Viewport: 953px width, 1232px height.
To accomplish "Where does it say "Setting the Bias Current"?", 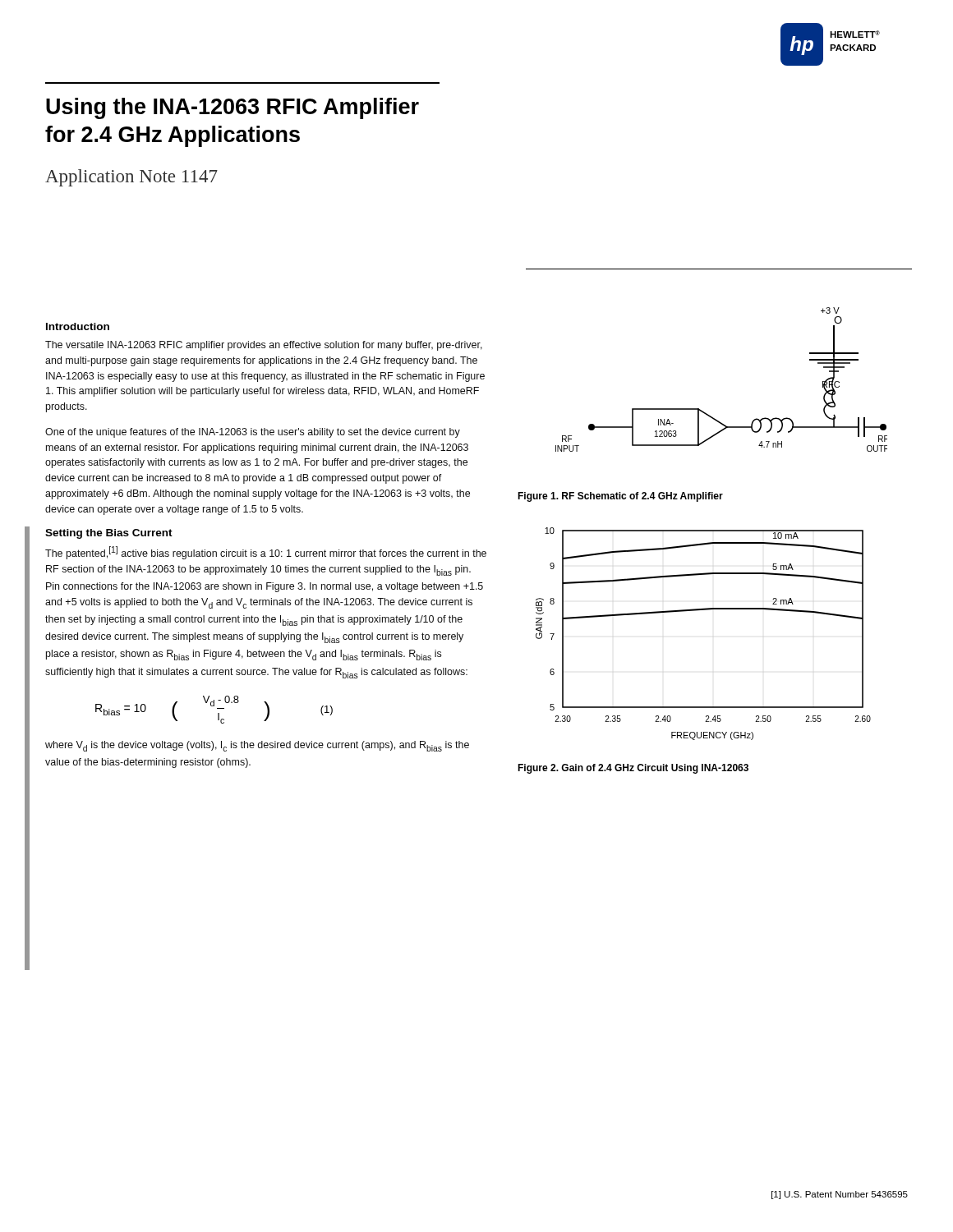I will [x=109, y=533].
